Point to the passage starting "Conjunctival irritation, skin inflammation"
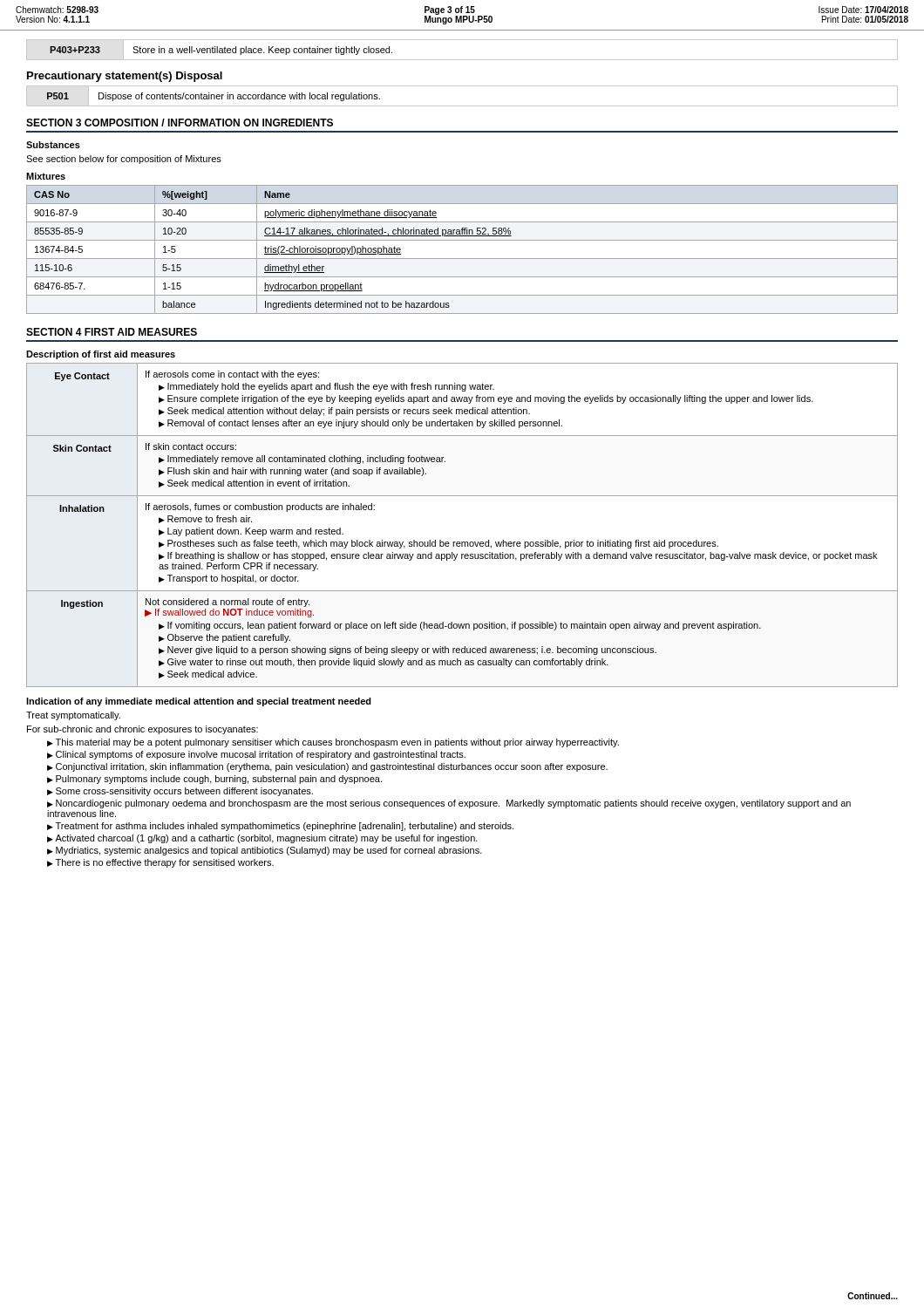 (332, 766)
